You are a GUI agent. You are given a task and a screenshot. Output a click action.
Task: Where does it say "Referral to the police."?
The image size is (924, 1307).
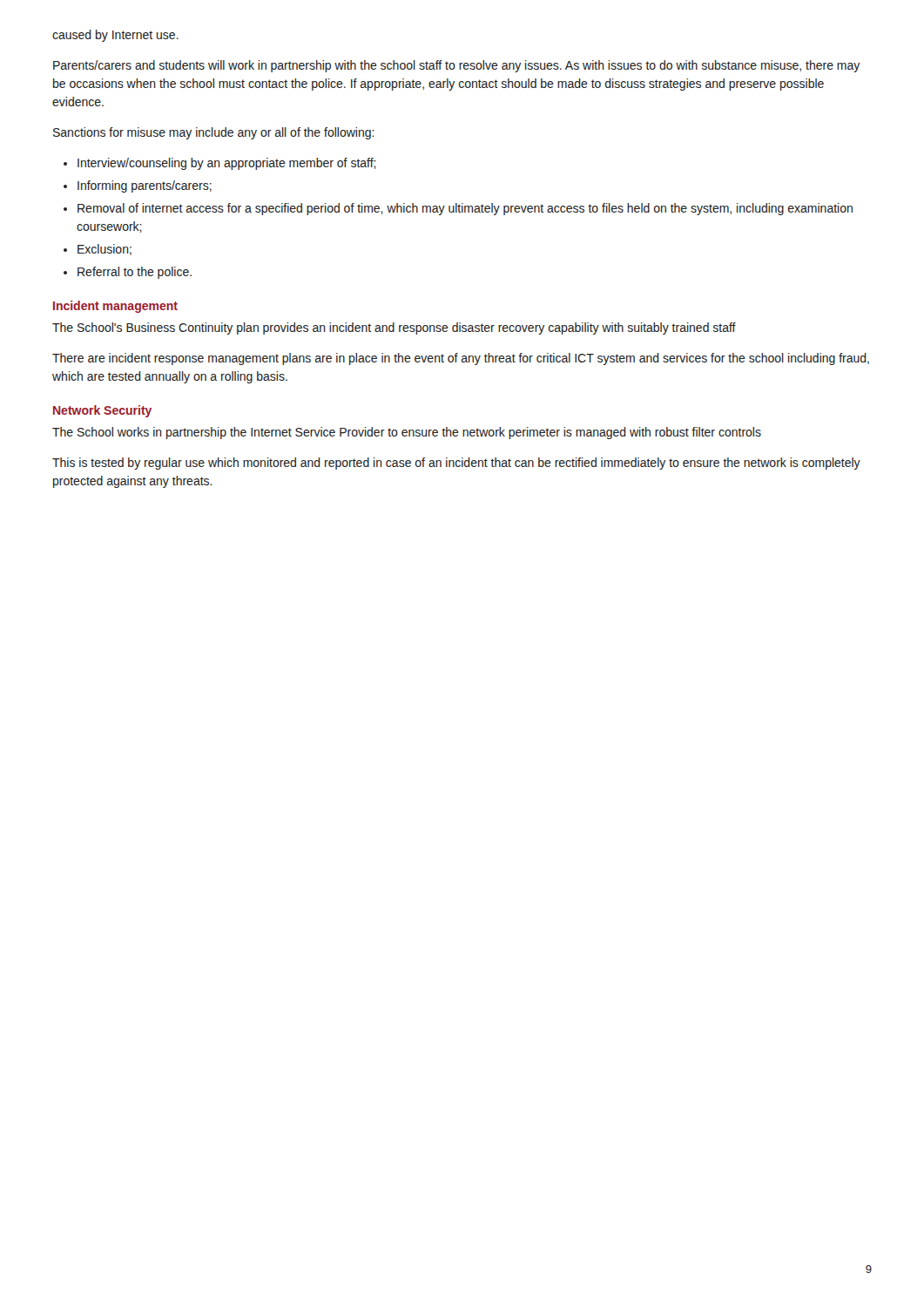click(x=135, y=273)
